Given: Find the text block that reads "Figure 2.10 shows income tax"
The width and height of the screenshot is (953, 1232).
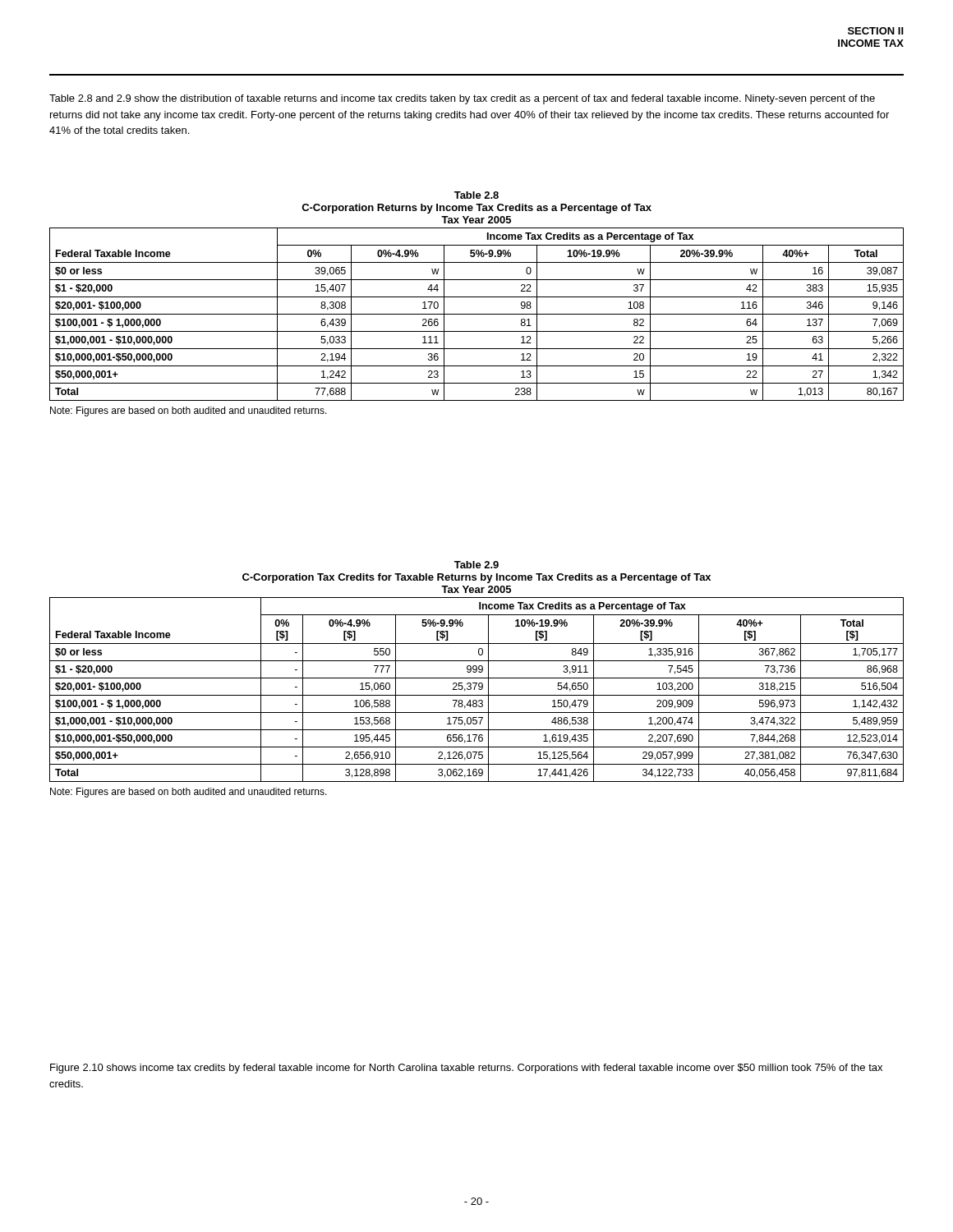Looking at the screenshot, I should pos(466,1075).
